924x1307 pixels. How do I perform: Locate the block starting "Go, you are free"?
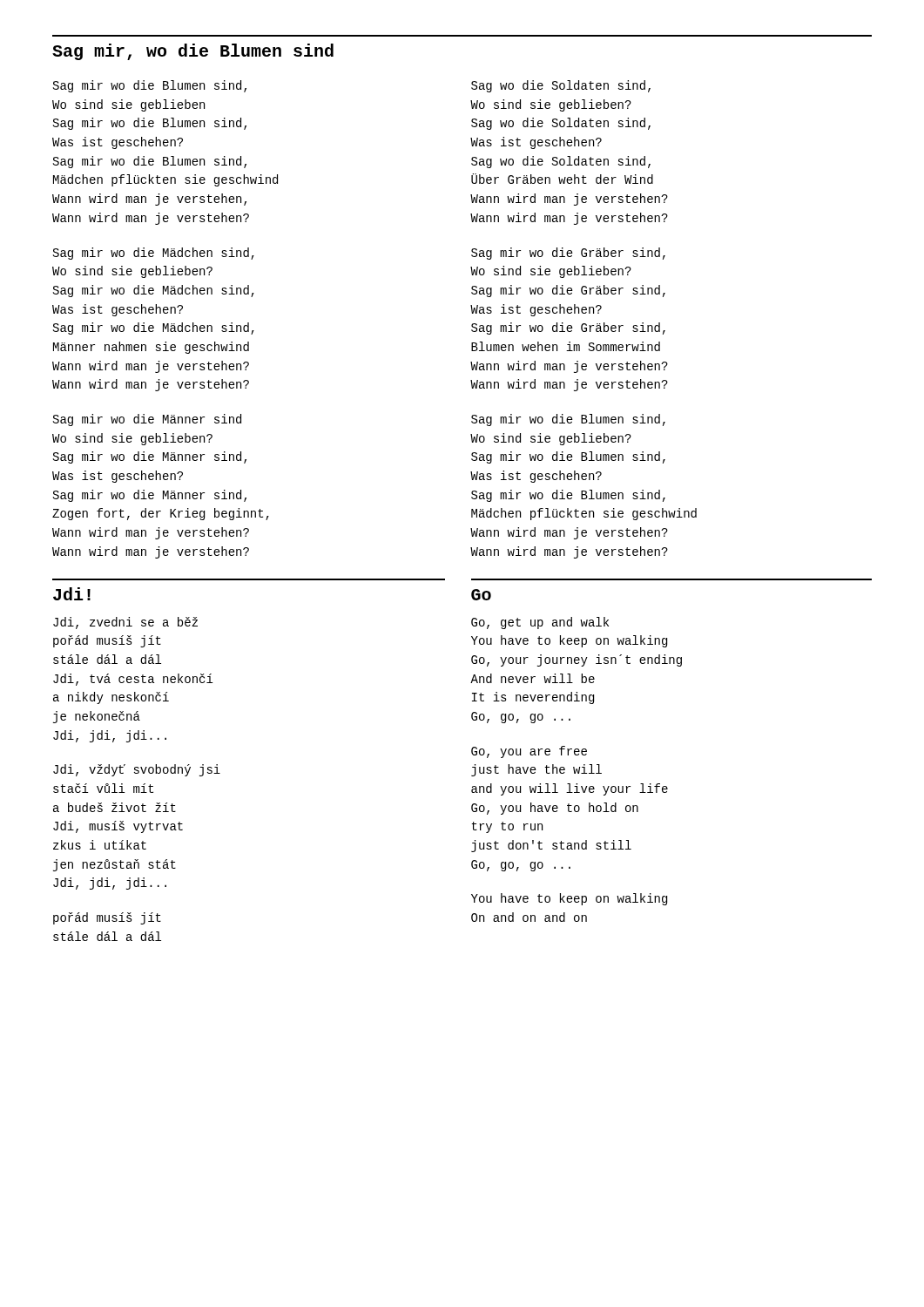tap(529, 752)
